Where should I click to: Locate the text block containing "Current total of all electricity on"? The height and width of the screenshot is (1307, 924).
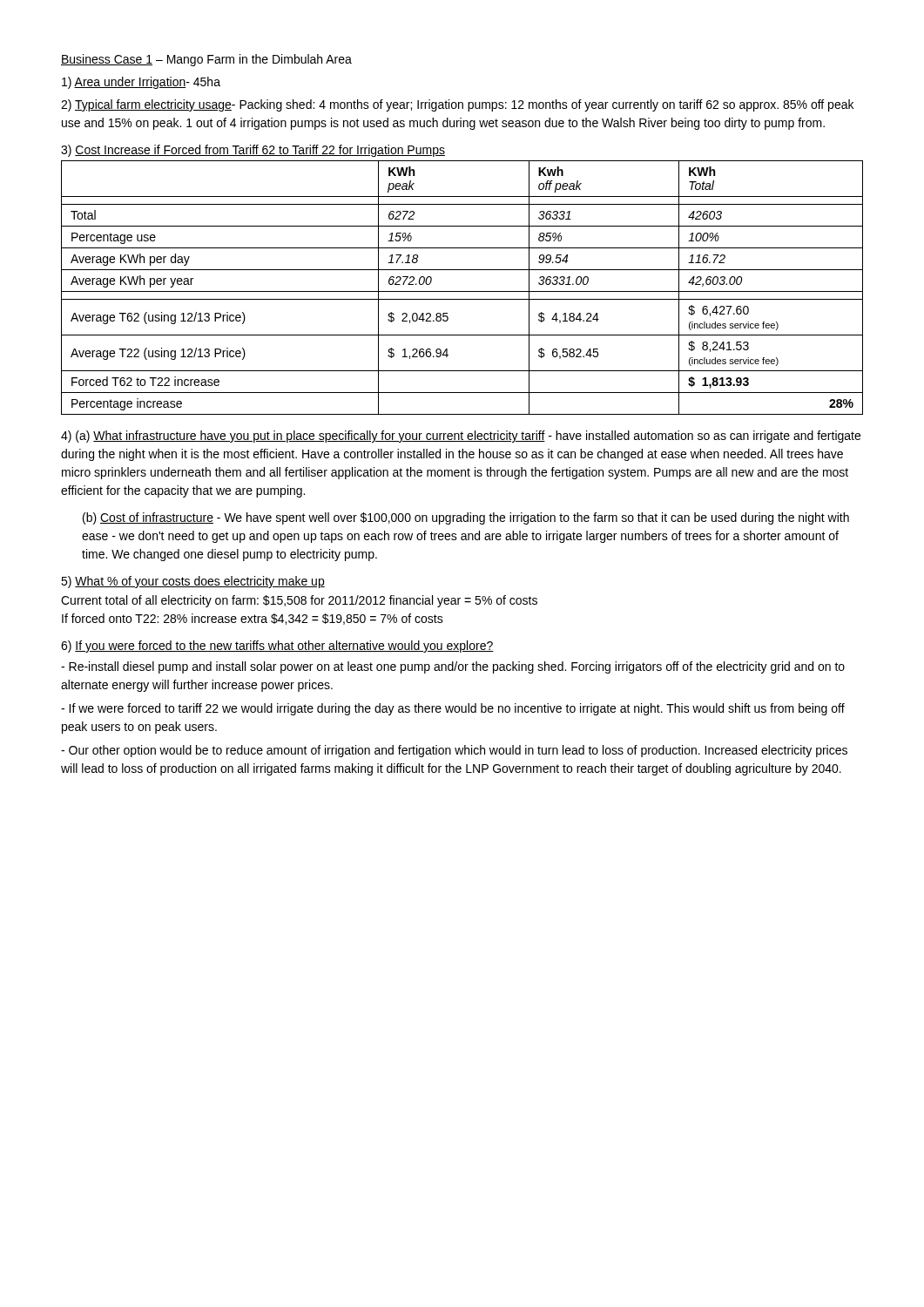coord(299,610)
